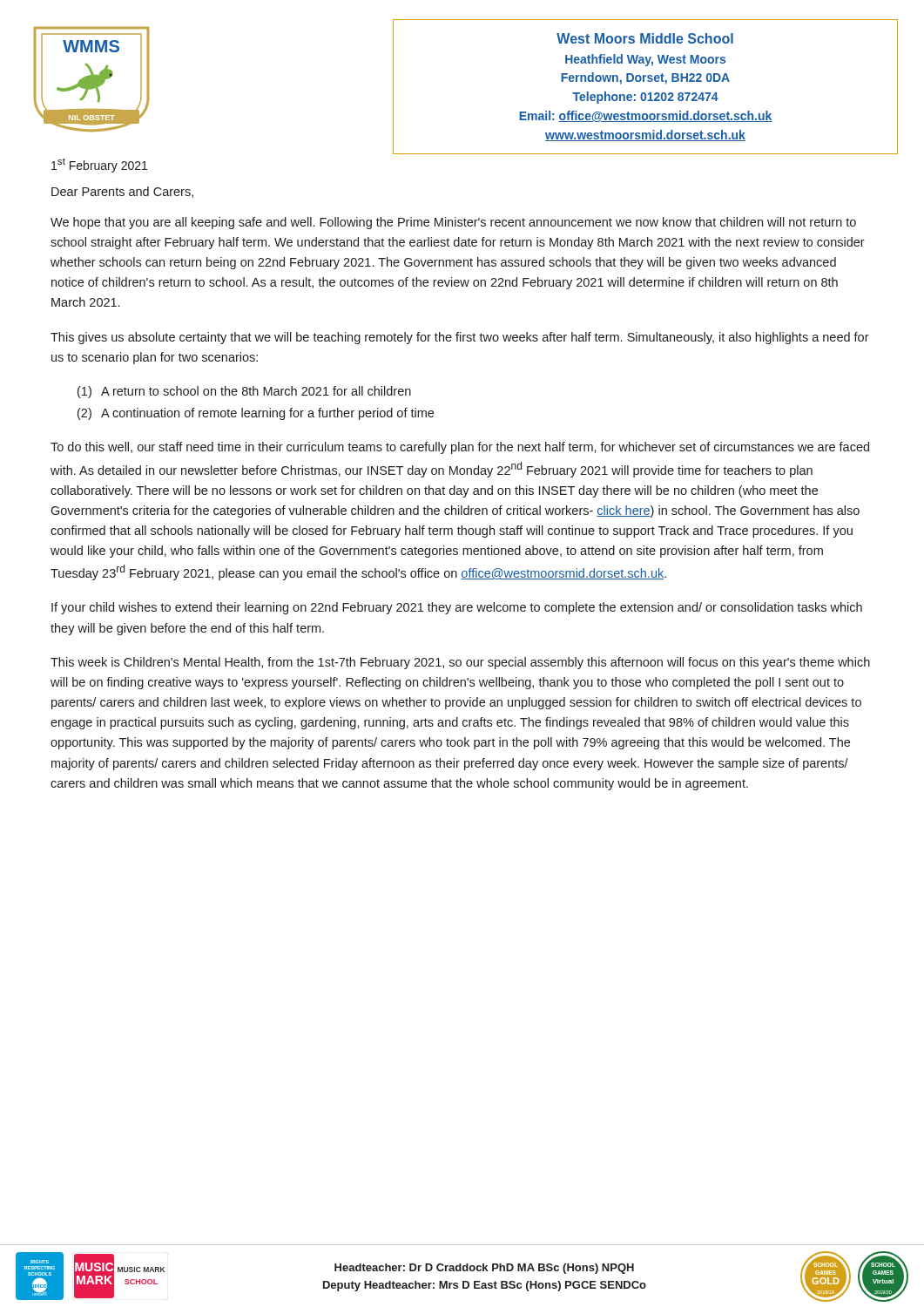Point to the block beginning "To do this well, our staff"
Image resolution: width=924 pixels, height=1307 pixels.
460,510
